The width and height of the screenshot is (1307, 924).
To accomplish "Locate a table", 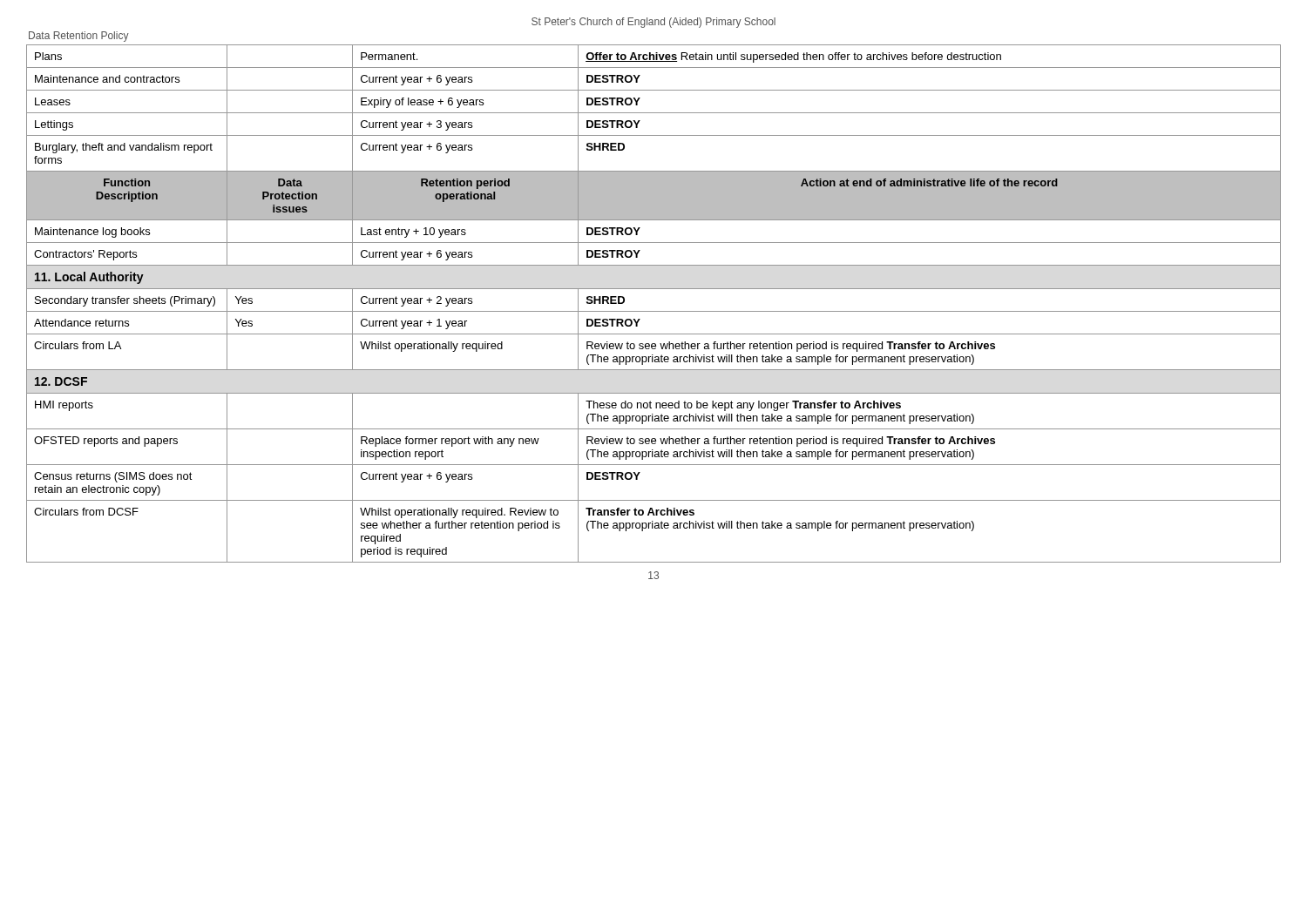I will click(x=654, y=304).
